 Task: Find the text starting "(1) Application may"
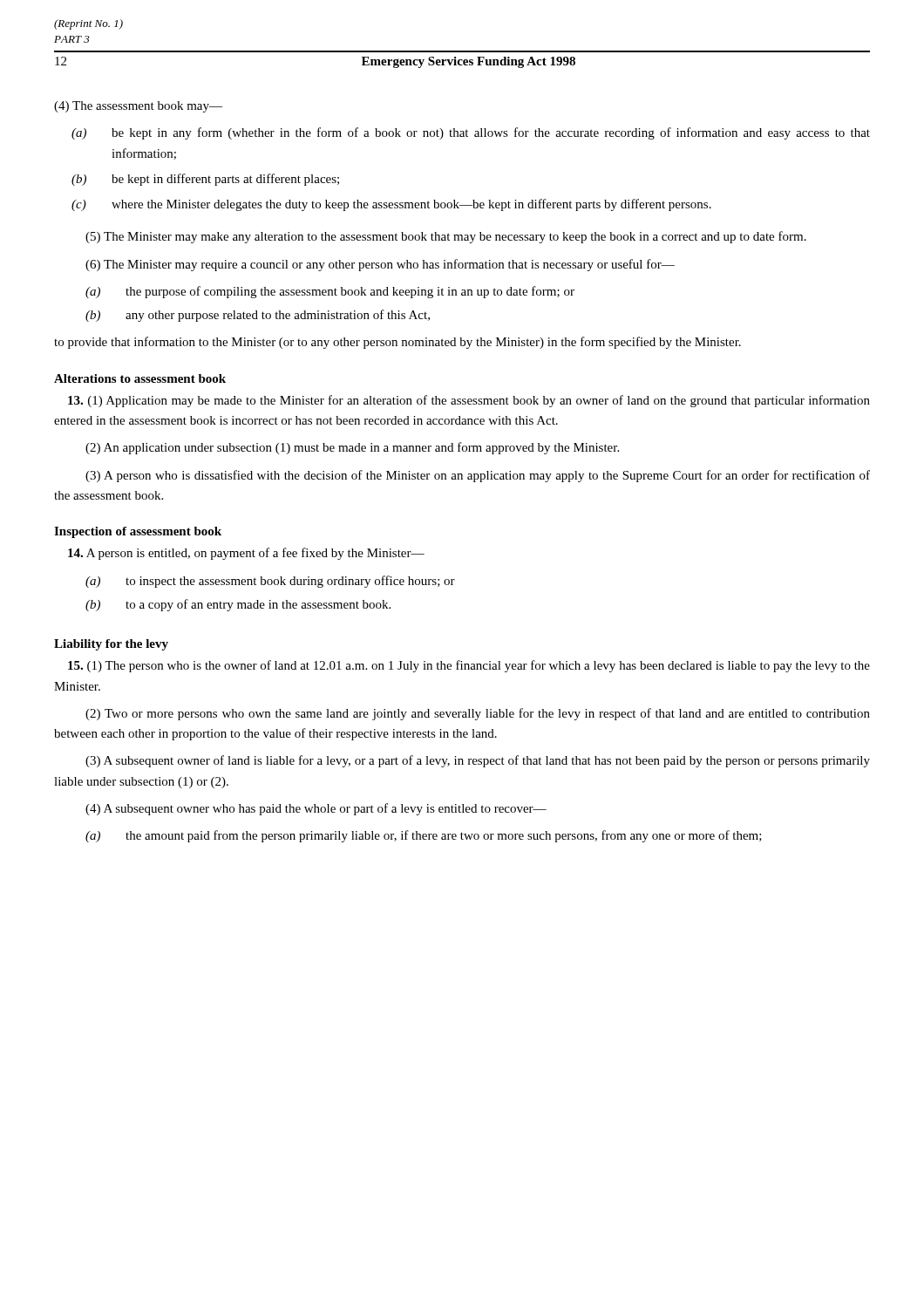pyautogui.click(x=462, y=411)
